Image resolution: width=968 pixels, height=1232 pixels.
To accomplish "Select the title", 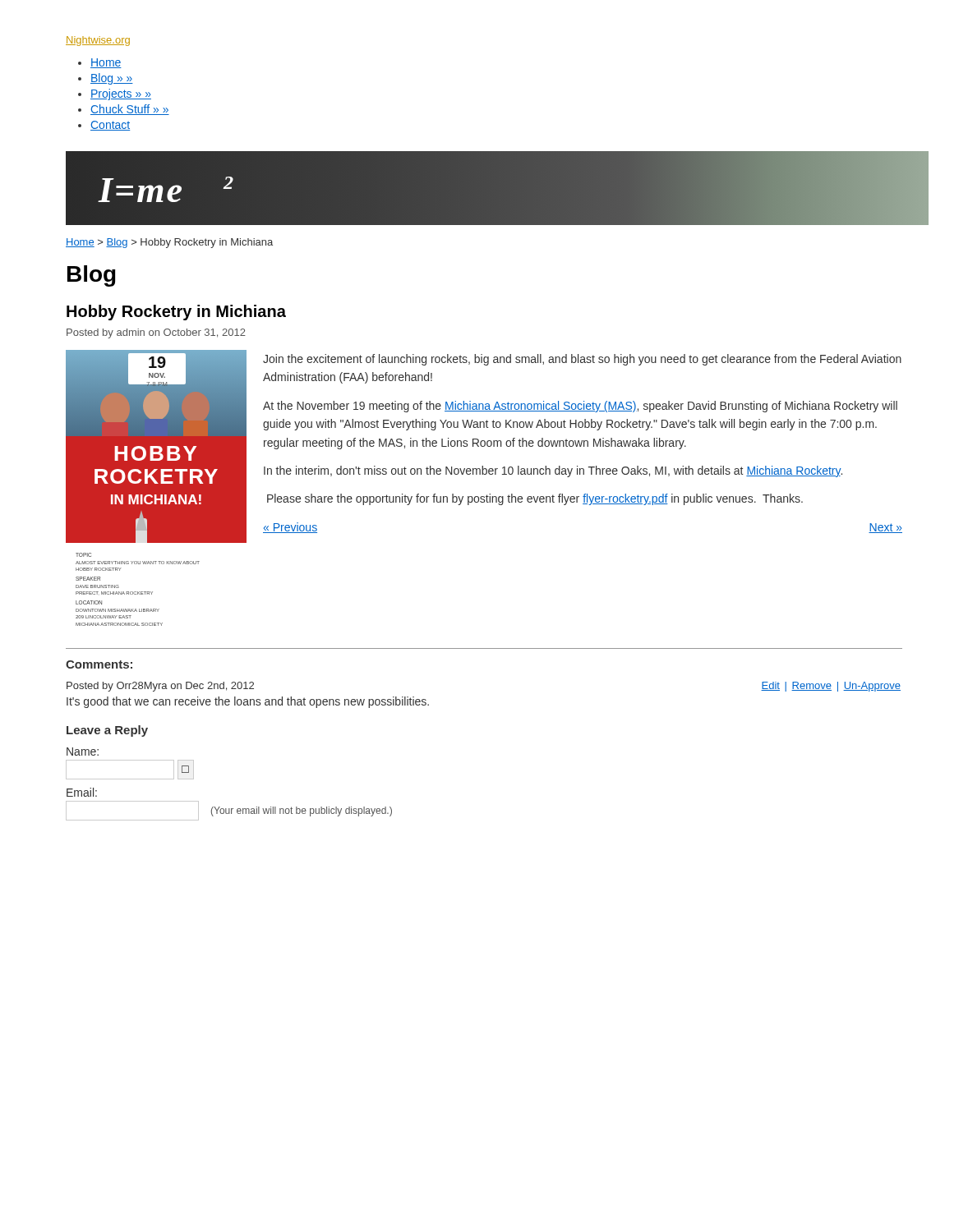I will (91, 274).
